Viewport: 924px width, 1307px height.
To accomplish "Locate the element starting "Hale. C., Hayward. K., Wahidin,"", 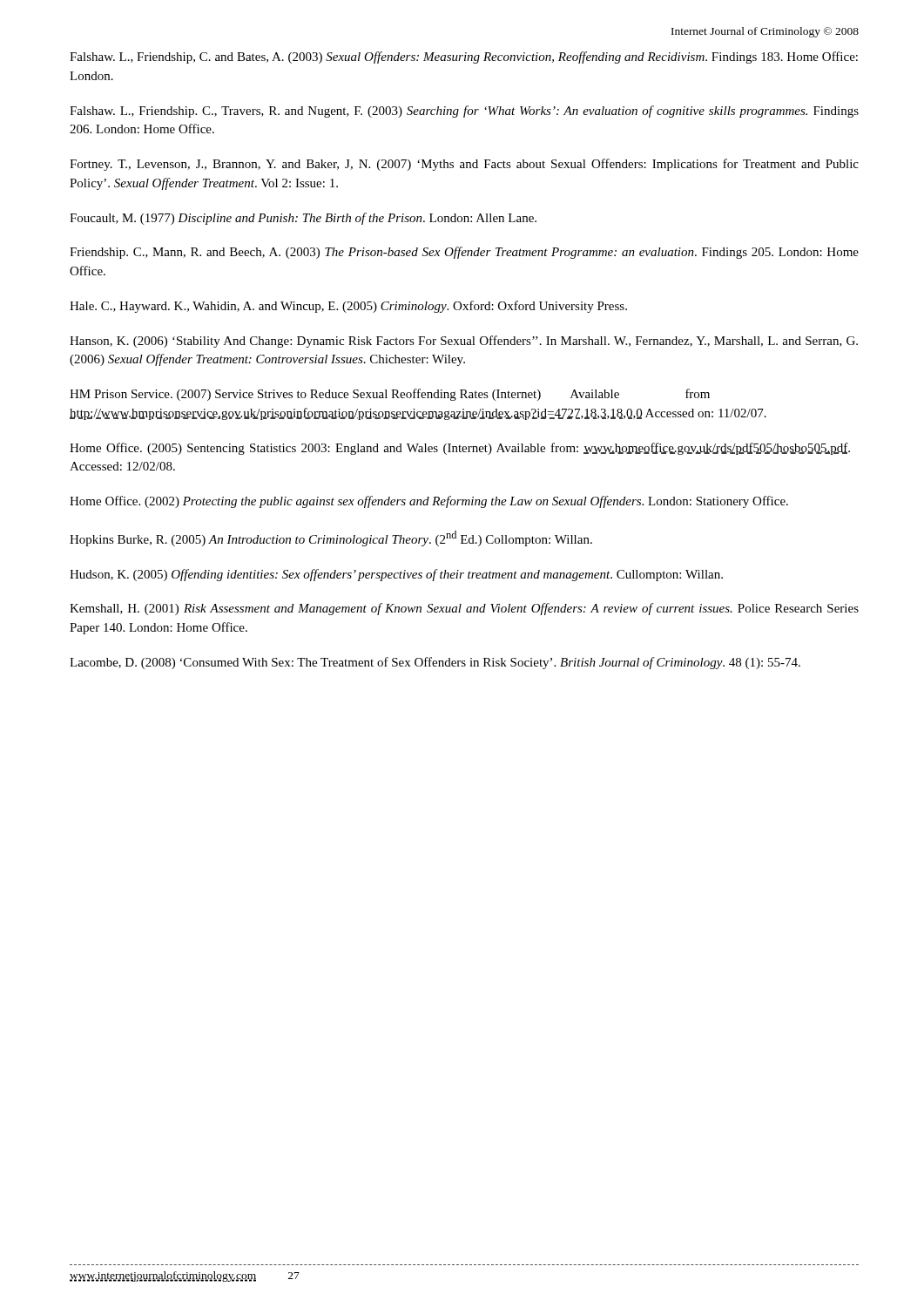I will pyautogui.click(x=464, y=306).
